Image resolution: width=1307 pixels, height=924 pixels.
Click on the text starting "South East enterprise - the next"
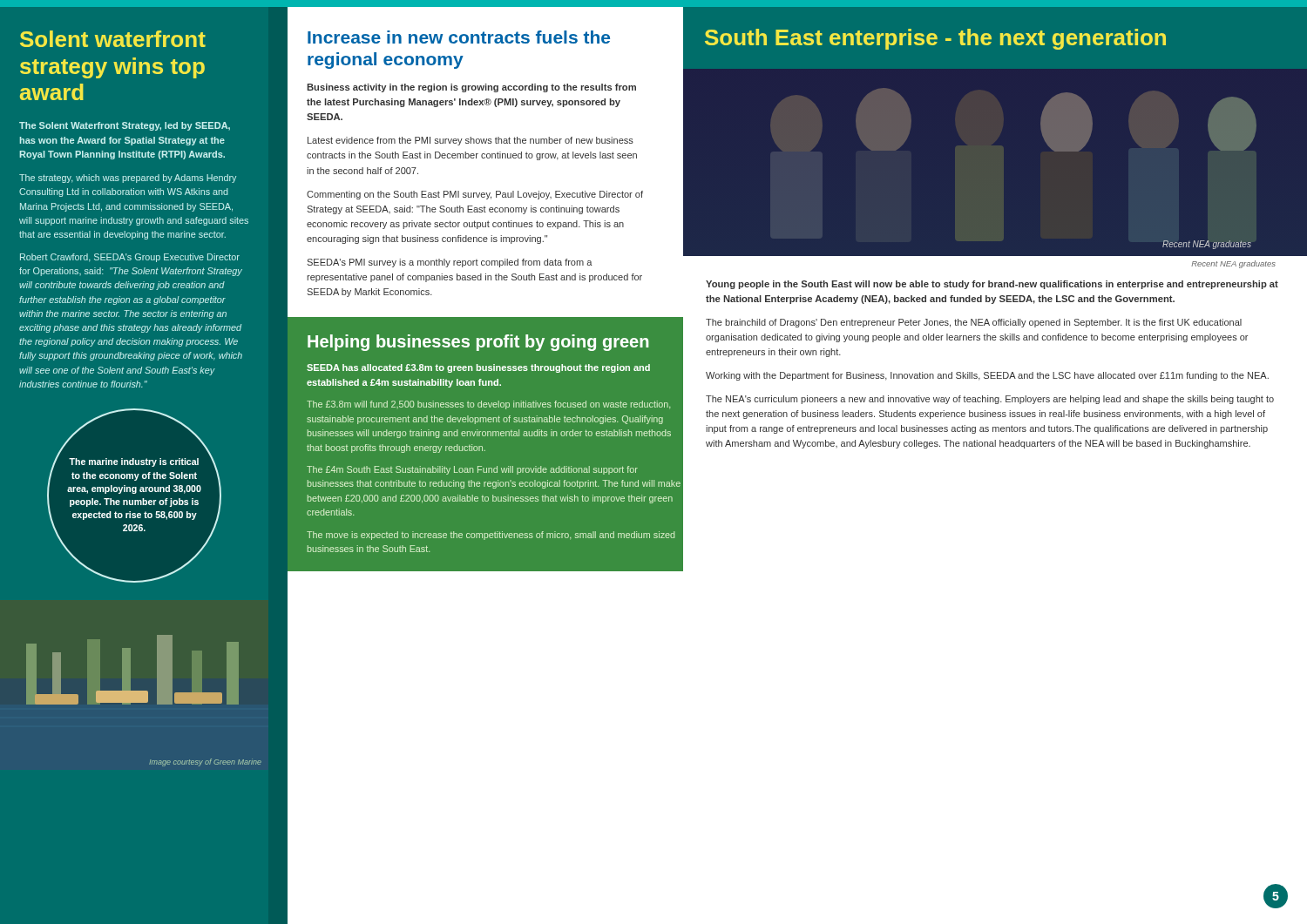(936, 37)
